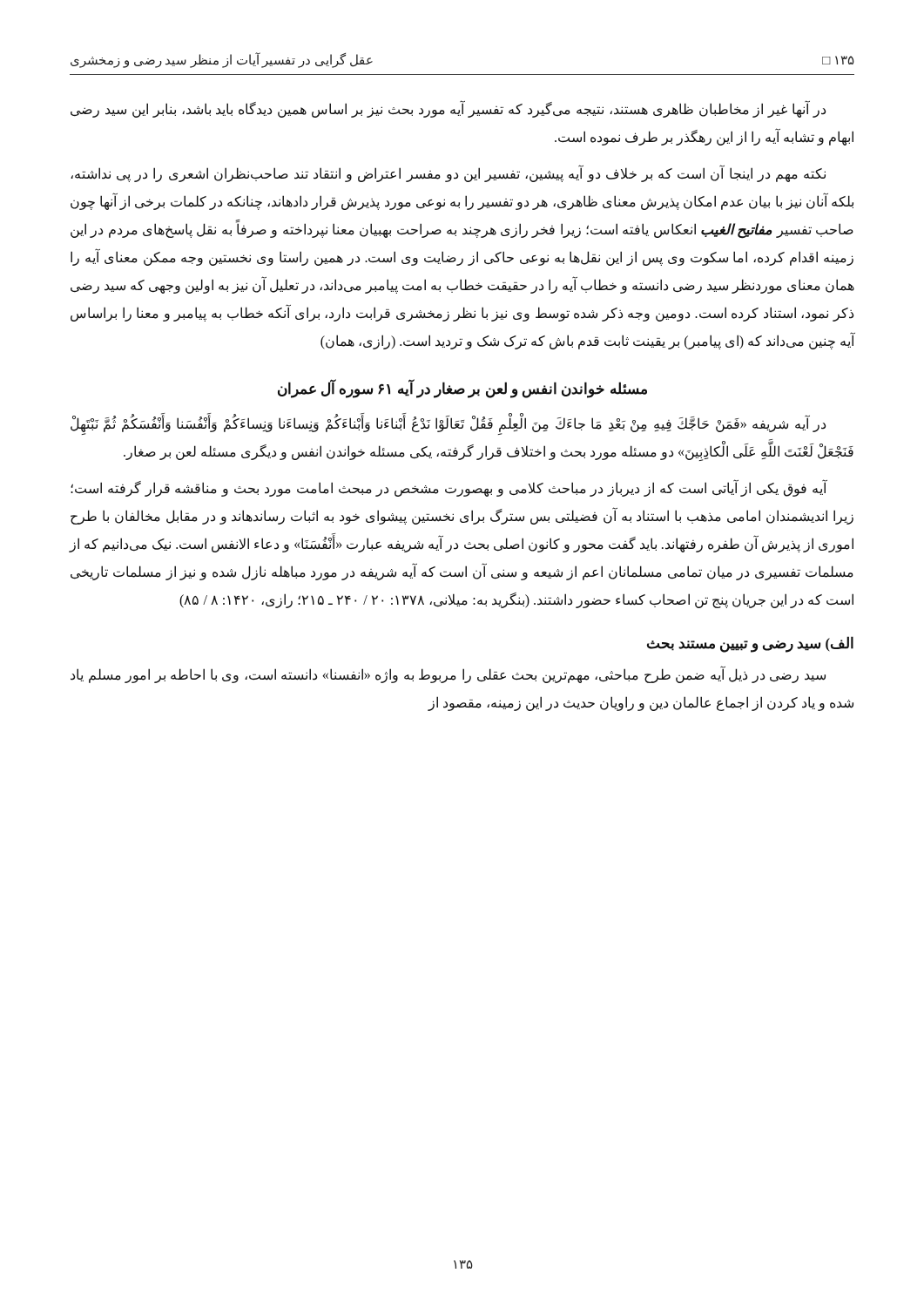This screenshot has height=1307, width=924.
Task: Find the text starting "در آیه شریفه «فَمَنْ حَاجَّكَ"
Action: click(x=462, y=438)
